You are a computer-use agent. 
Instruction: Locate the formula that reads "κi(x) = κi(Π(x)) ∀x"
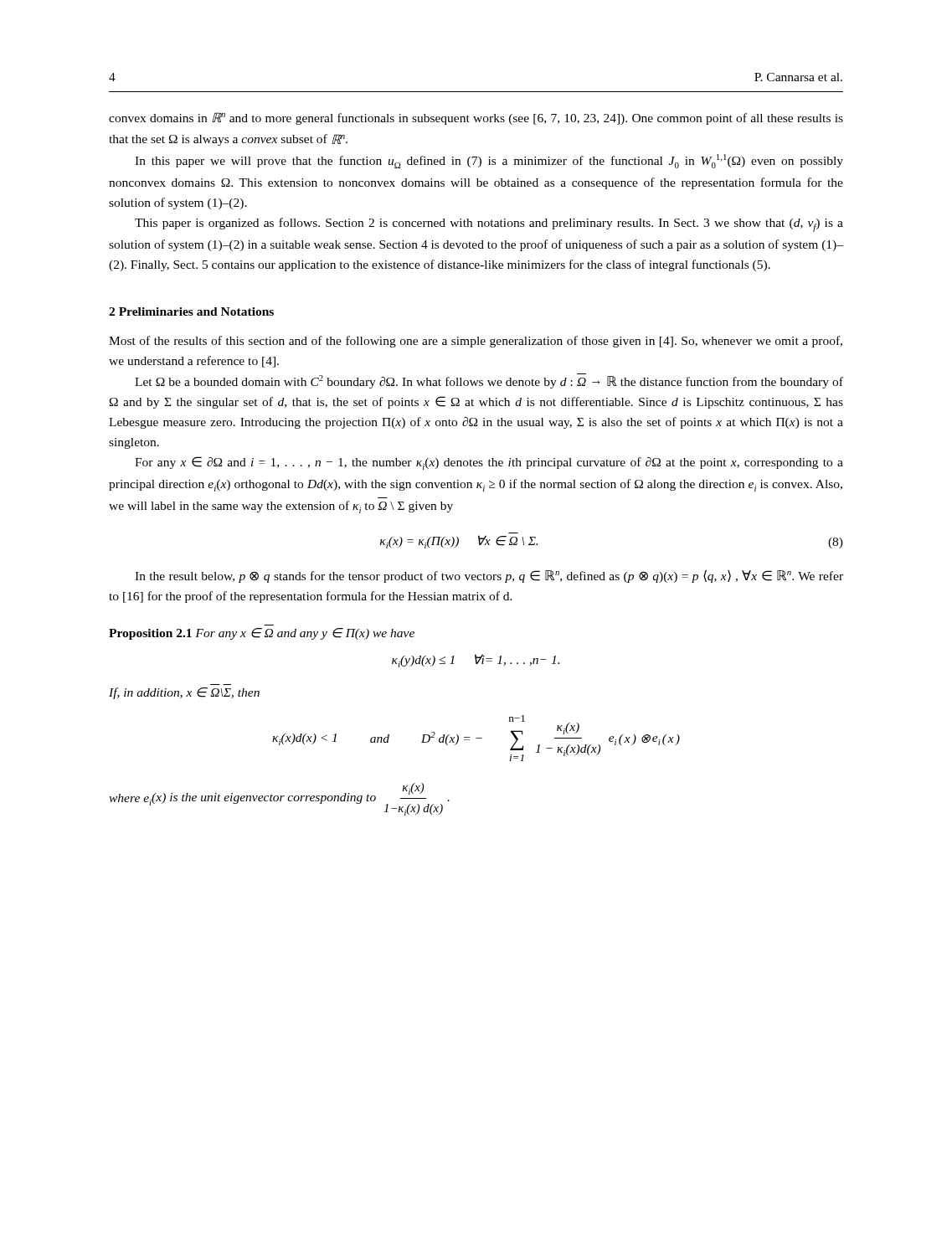[476, 541]
